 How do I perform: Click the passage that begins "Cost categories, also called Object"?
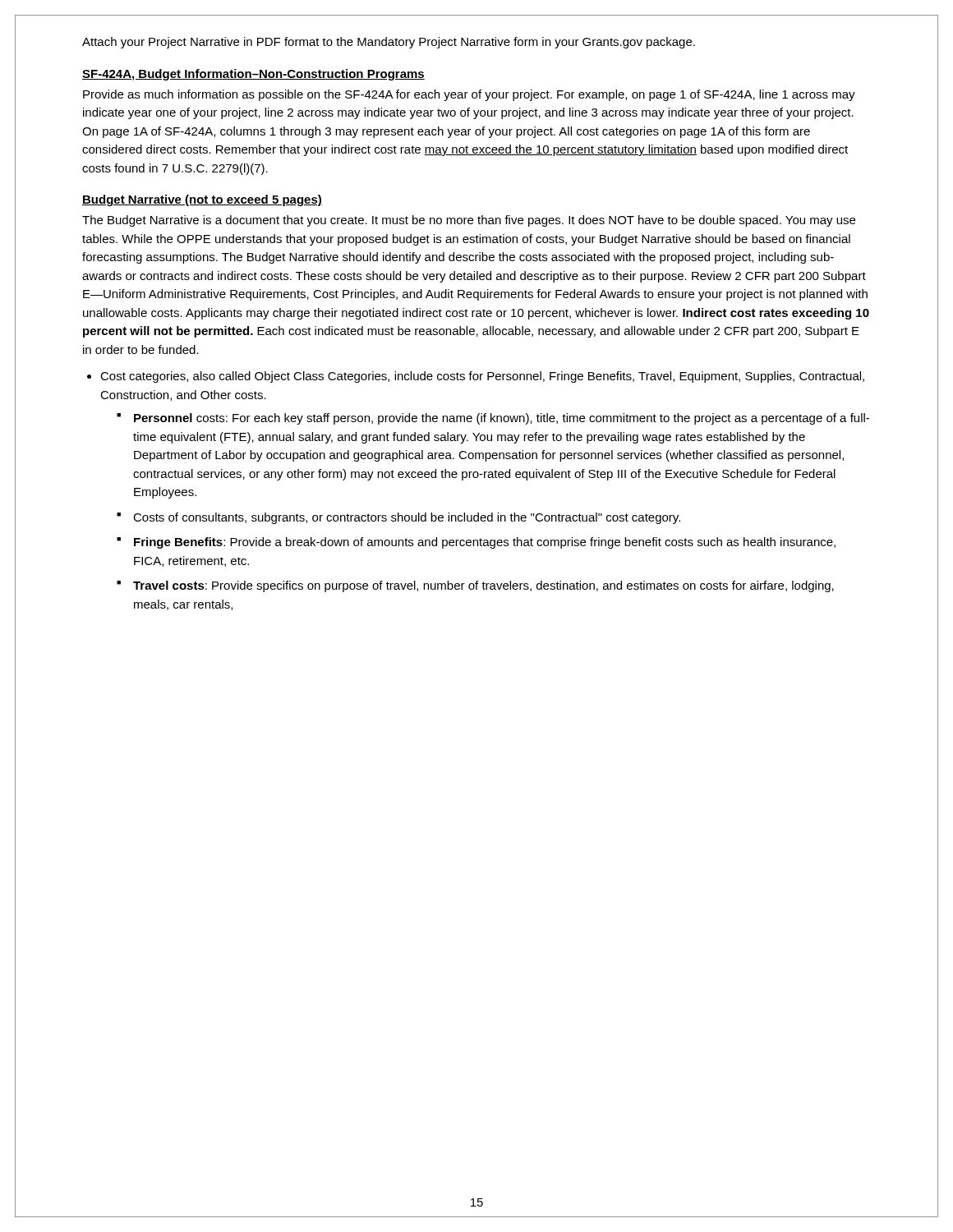(482, 377)
